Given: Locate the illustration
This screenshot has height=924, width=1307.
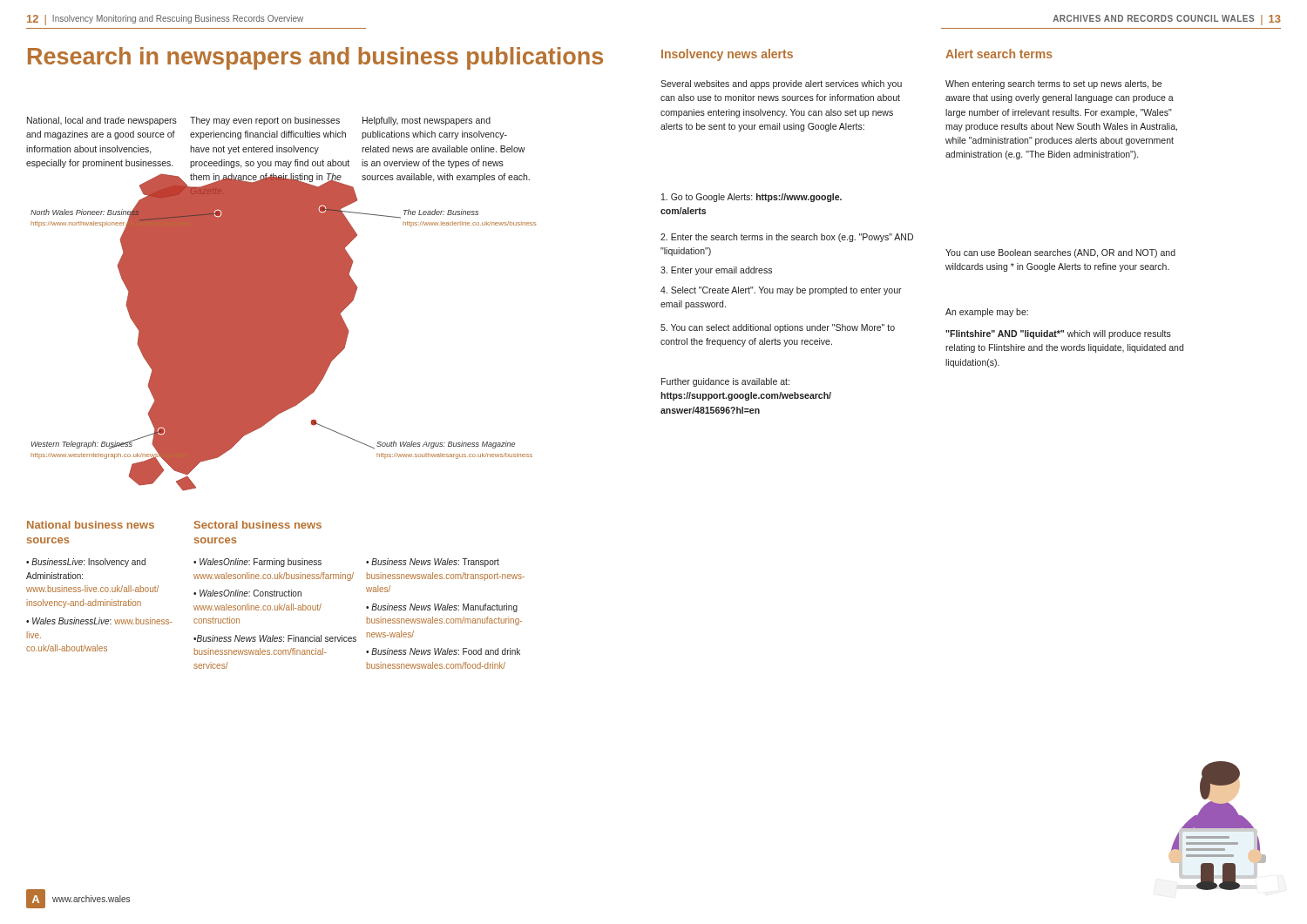Looking at the screenshot, I should 1220,811.
